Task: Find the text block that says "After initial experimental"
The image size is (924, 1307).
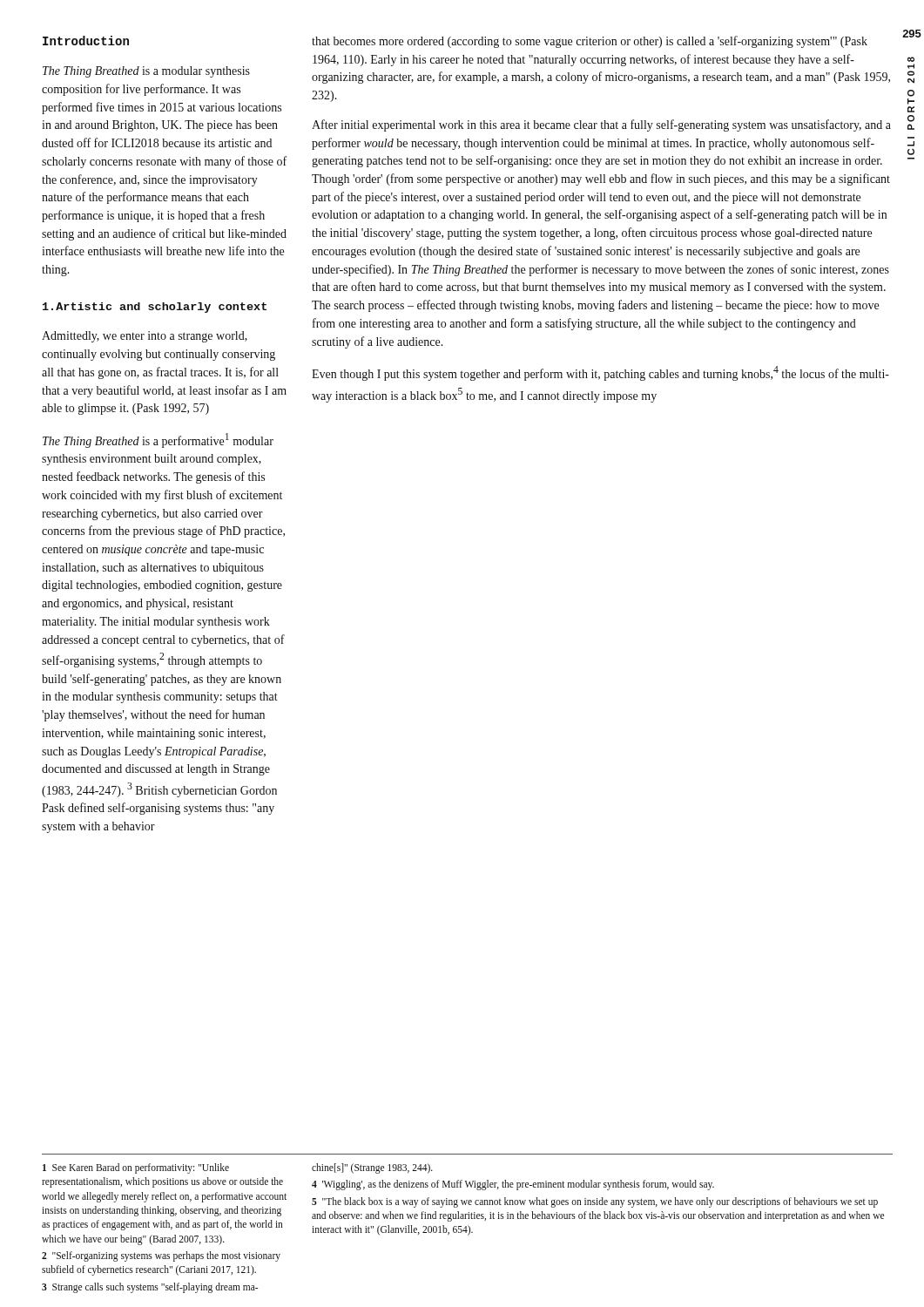Action: point(601,233)
